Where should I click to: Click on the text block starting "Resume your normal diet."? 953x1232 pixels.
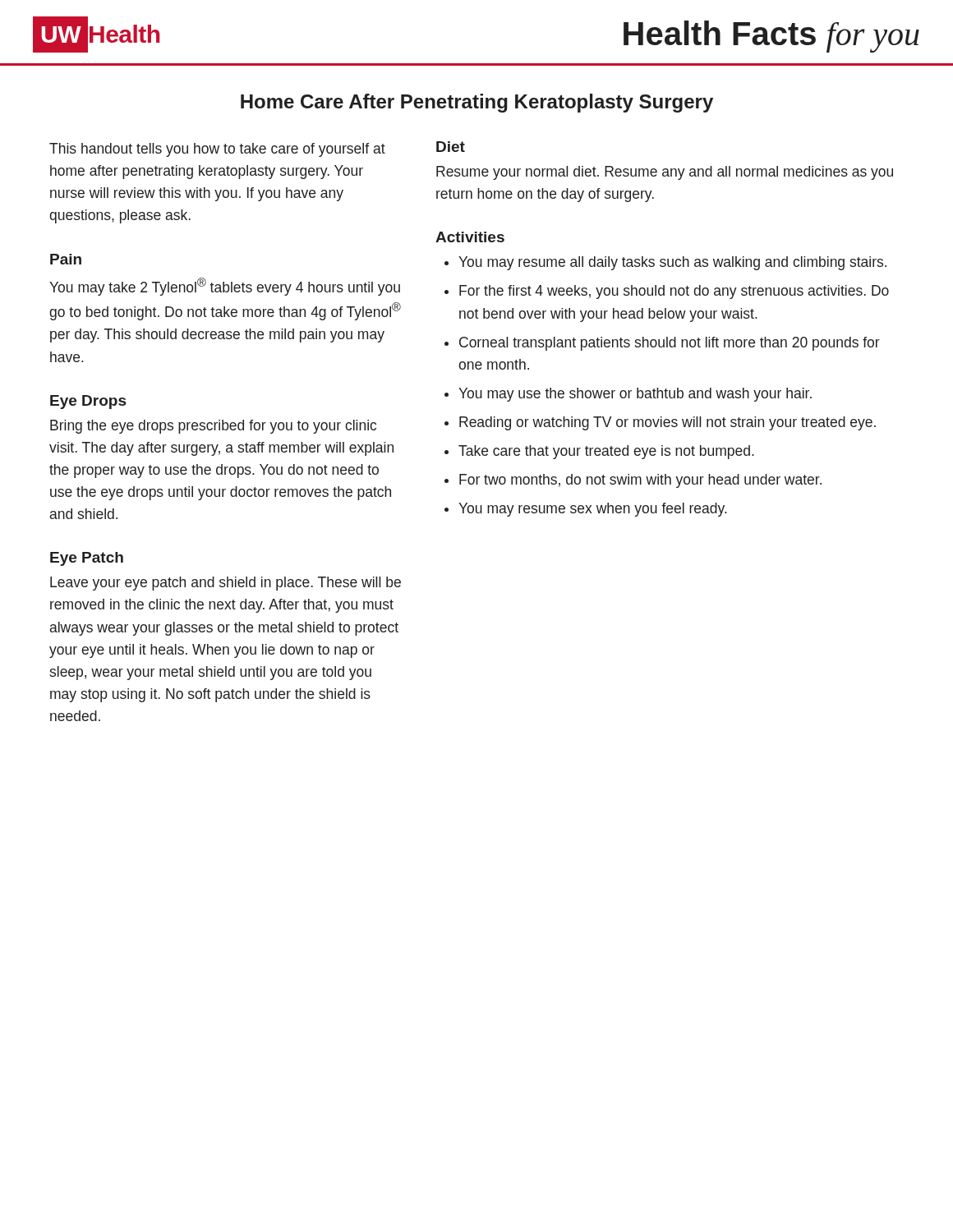(x=665, y=183)
